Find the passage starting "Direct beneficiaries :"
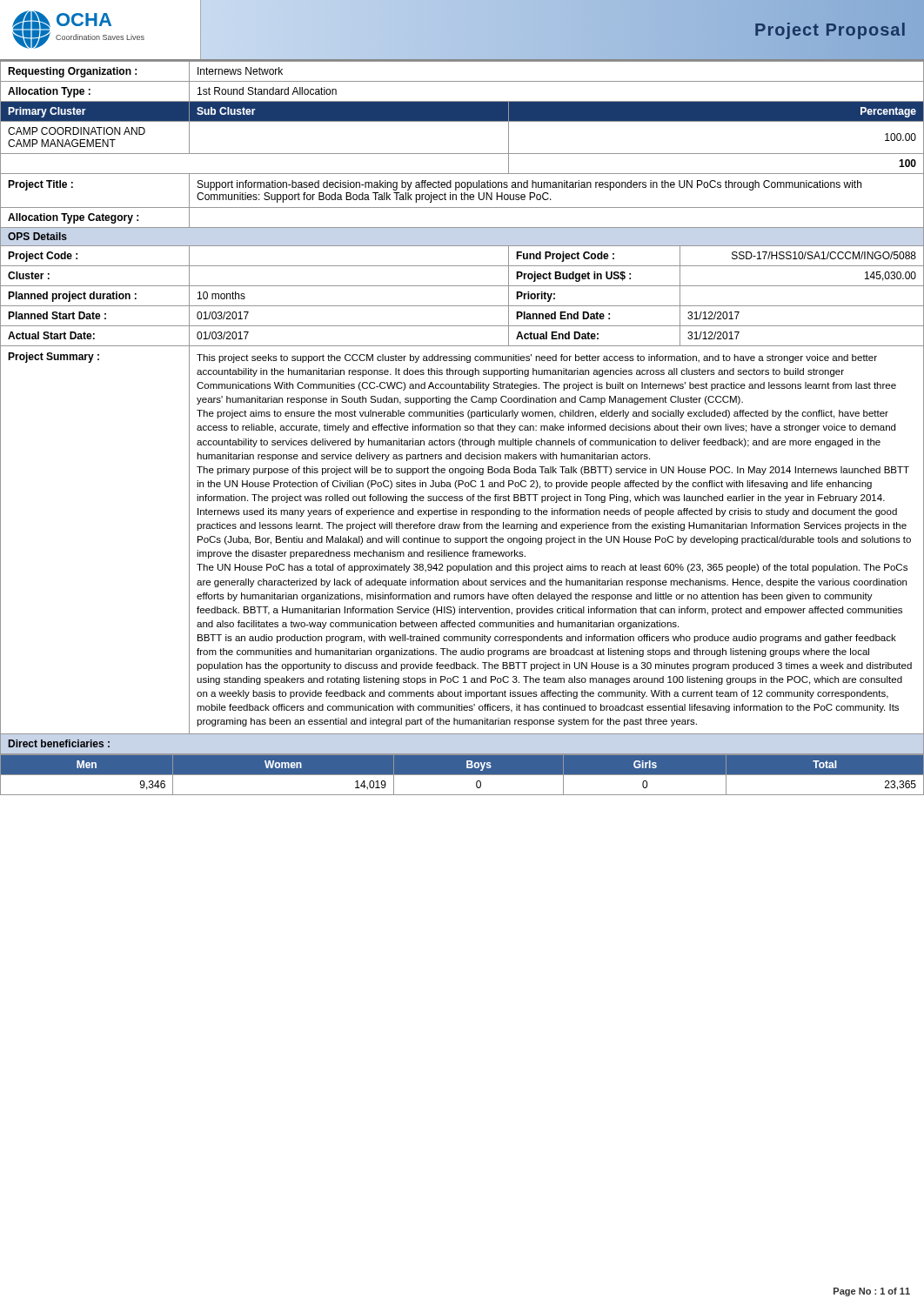 click(x=59, y=743)
